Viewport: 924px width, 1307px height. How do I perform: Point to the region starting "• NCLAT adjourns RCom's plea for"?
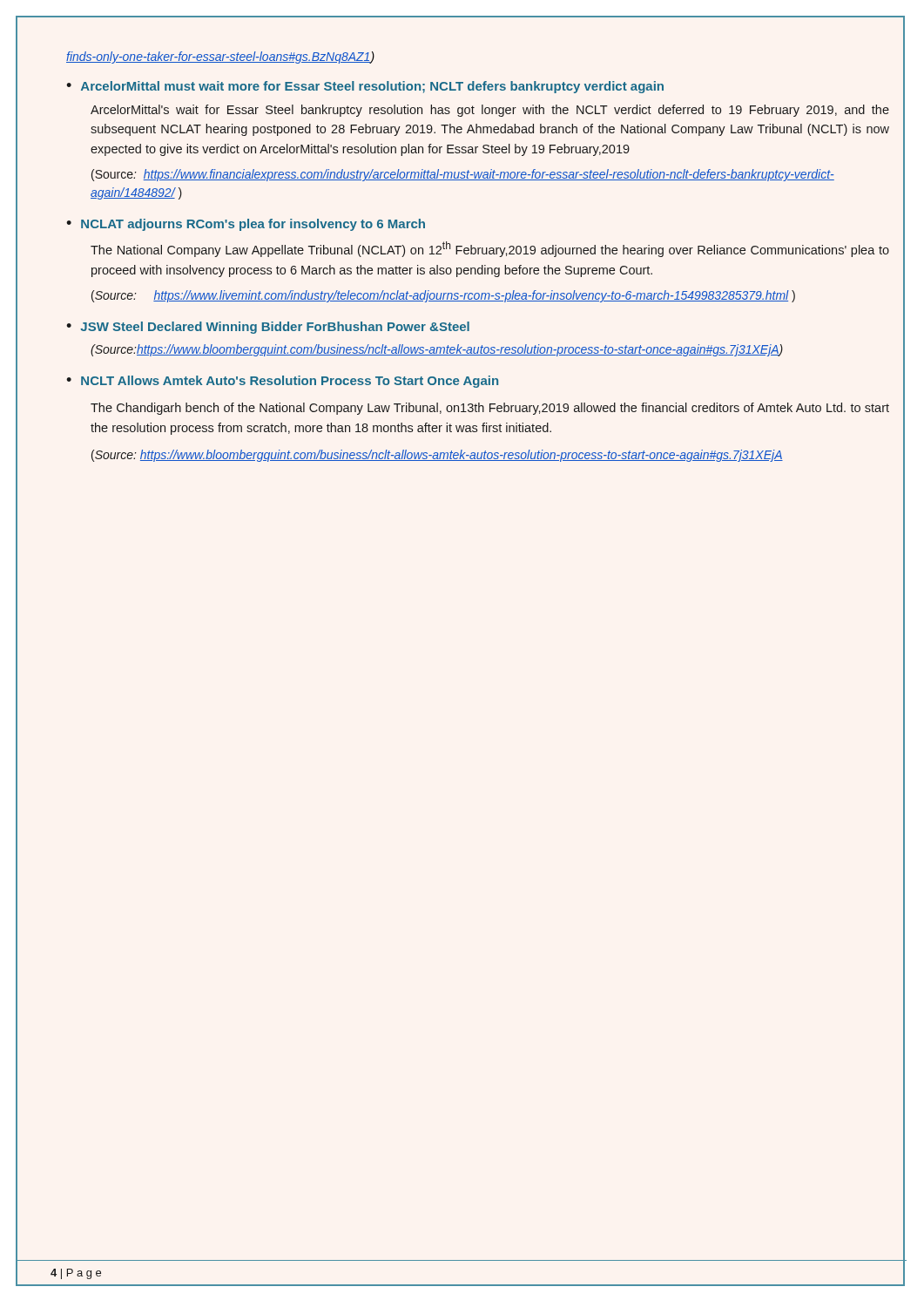pyautogui.click(x=478, y=247)
